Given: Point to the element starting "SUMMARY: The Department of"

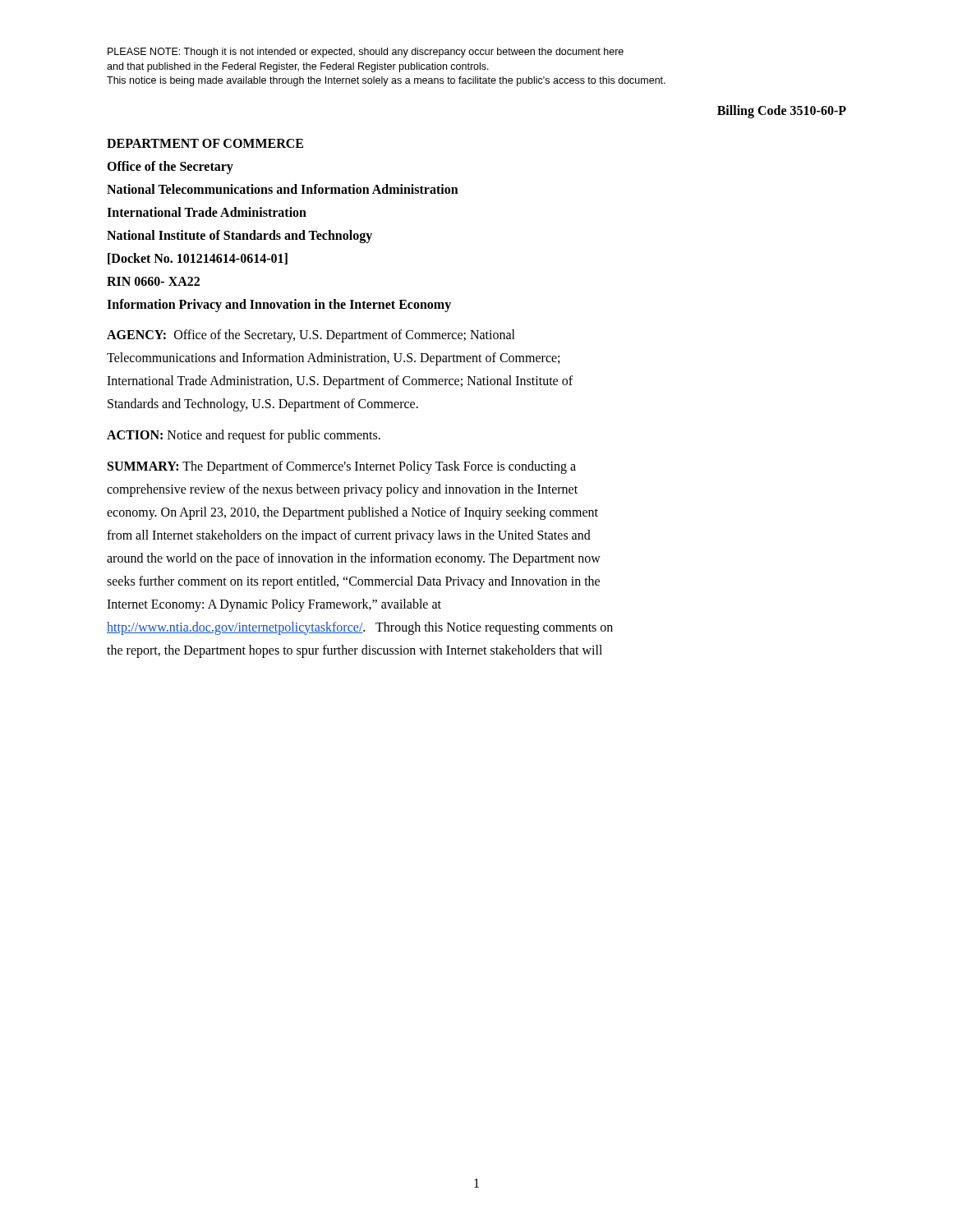Looking at the screenshot, I should point(360,558).
